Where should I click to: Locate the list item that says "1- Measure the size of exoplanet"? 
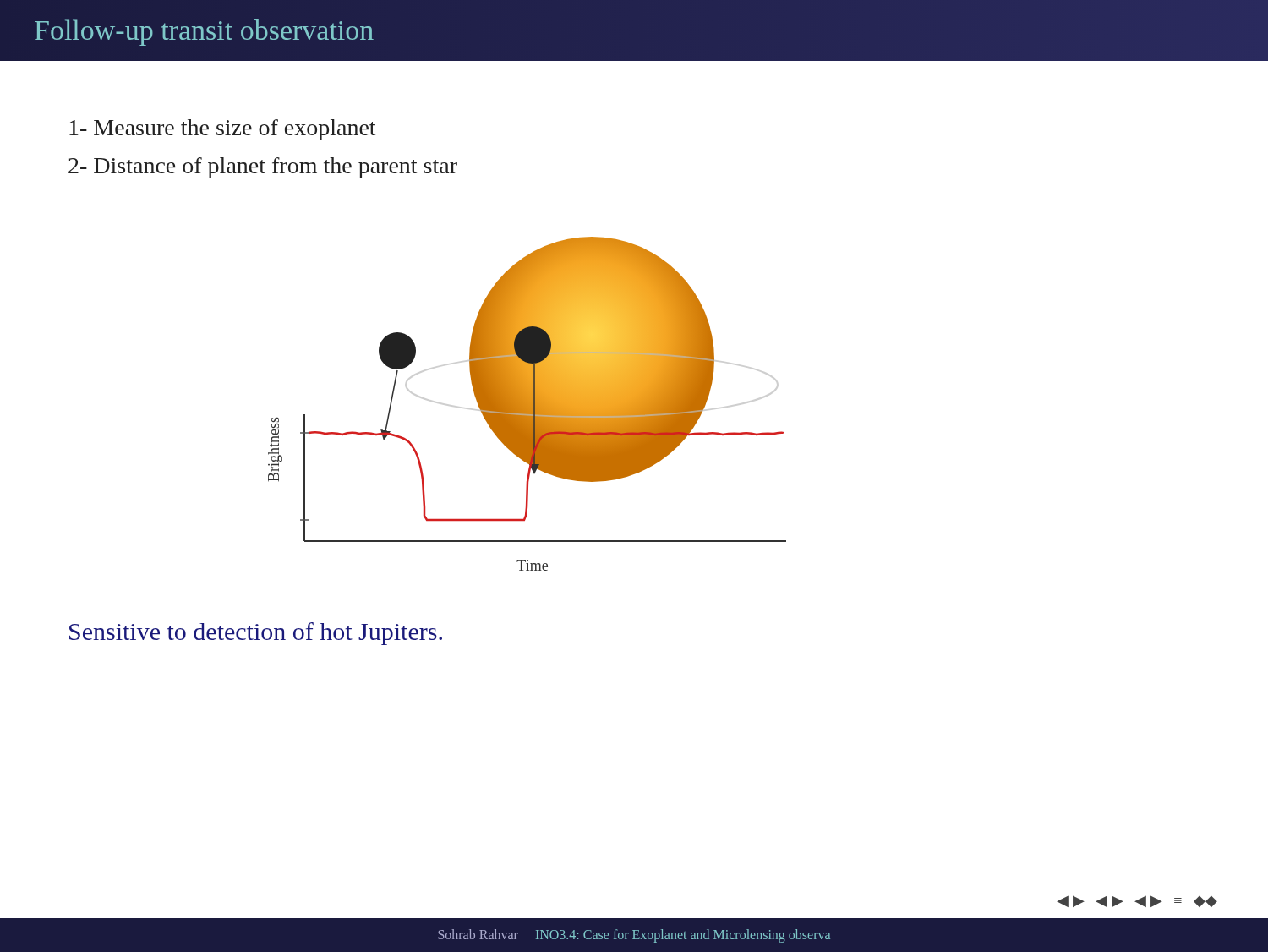coord(222,127)
